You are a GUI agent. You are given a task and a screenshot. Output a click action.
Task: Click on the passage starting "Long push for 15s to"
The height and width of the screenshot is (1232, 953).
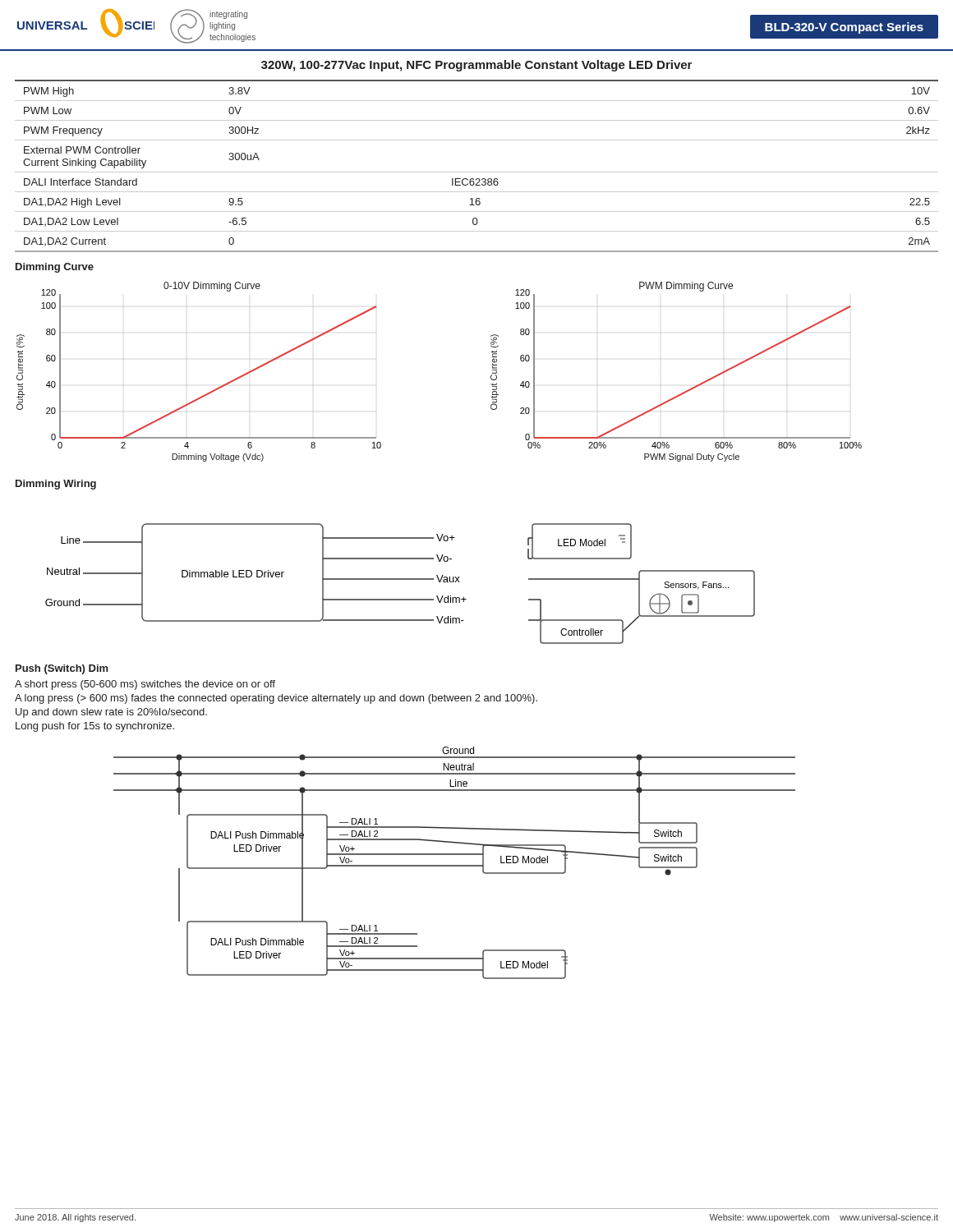tap(95, 726)
